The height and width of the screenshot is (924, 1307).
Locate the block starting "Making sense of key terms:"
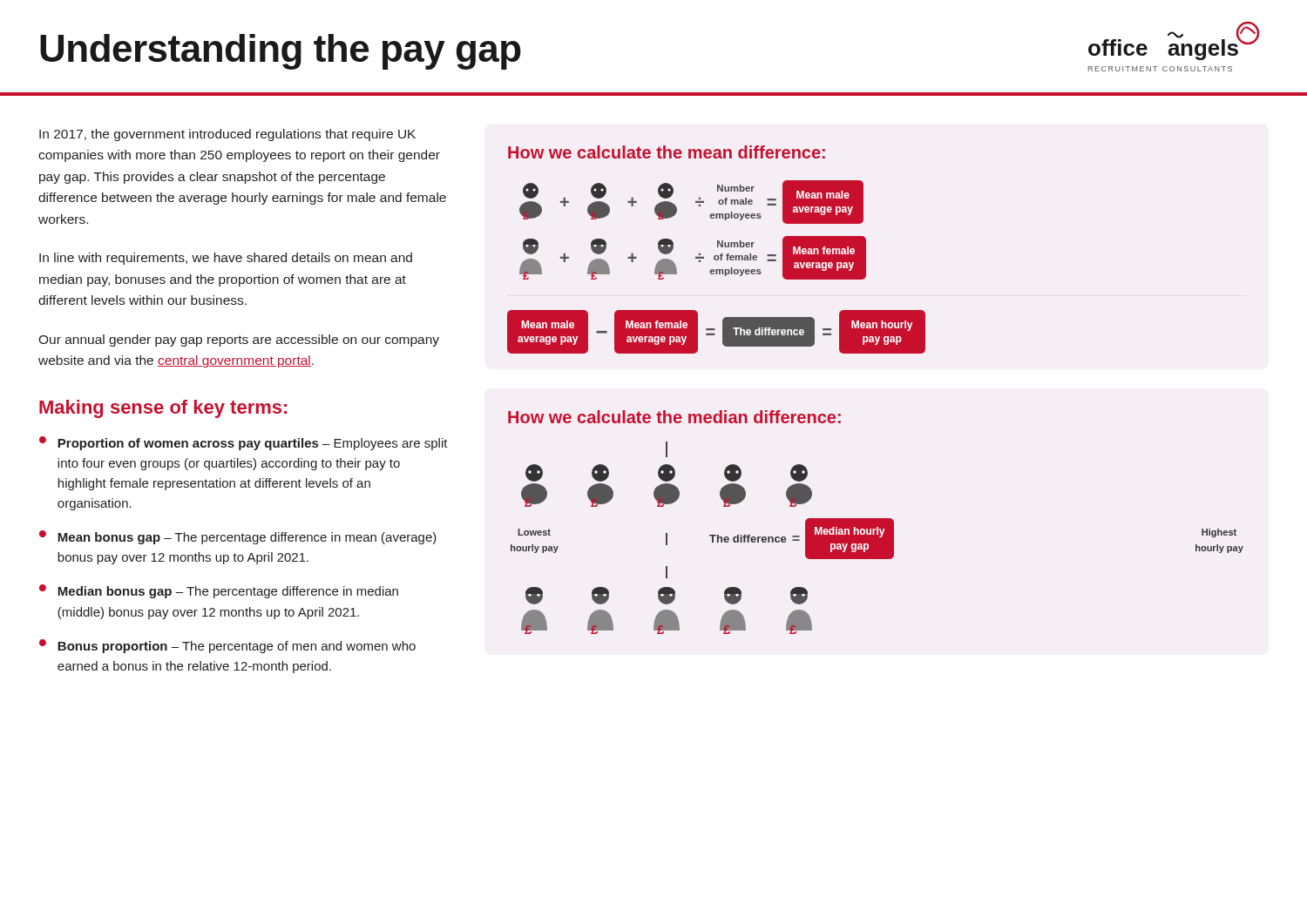164,407
